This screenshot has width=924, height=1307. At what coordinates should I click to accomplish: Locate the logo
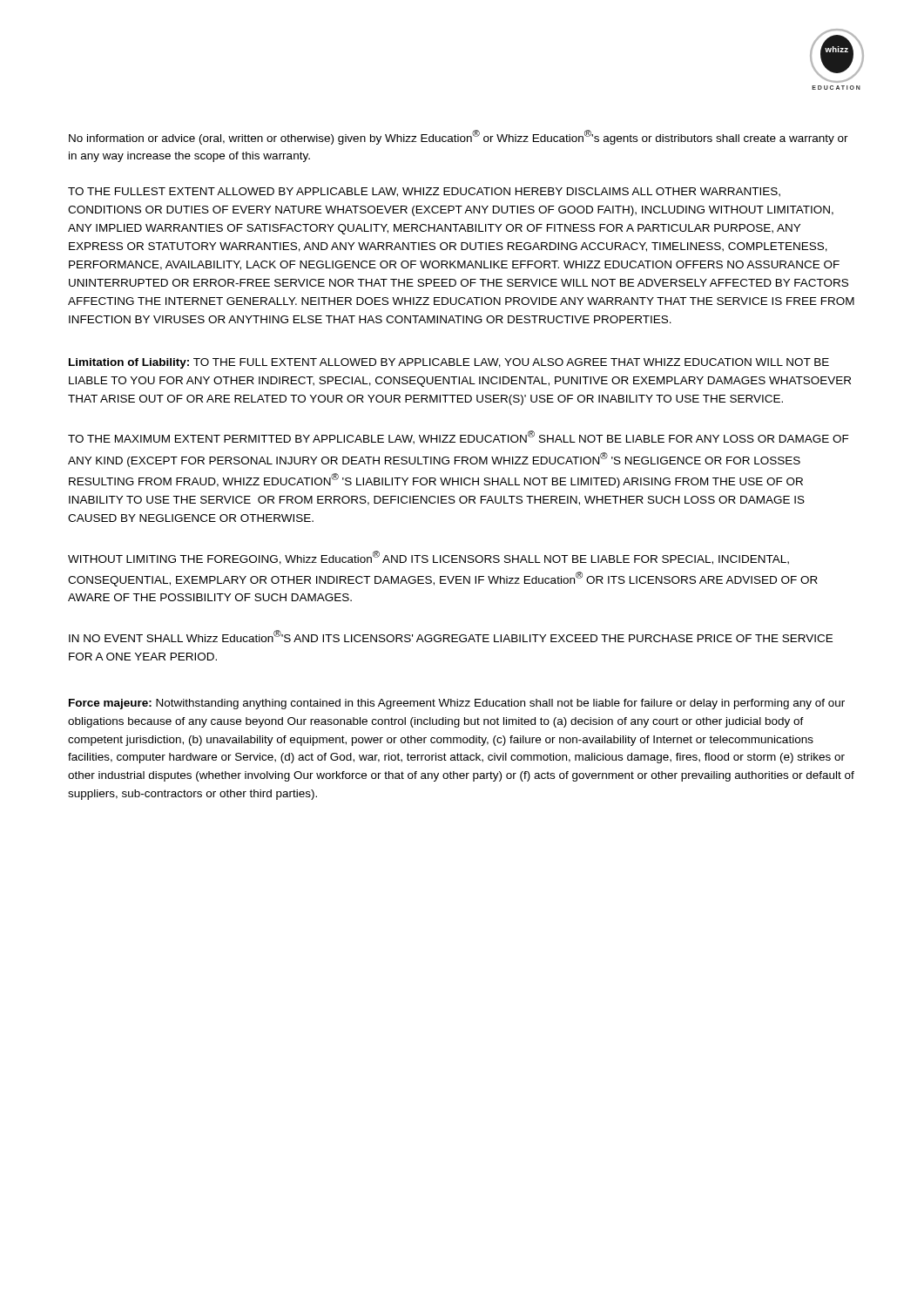tap(837, 63)
